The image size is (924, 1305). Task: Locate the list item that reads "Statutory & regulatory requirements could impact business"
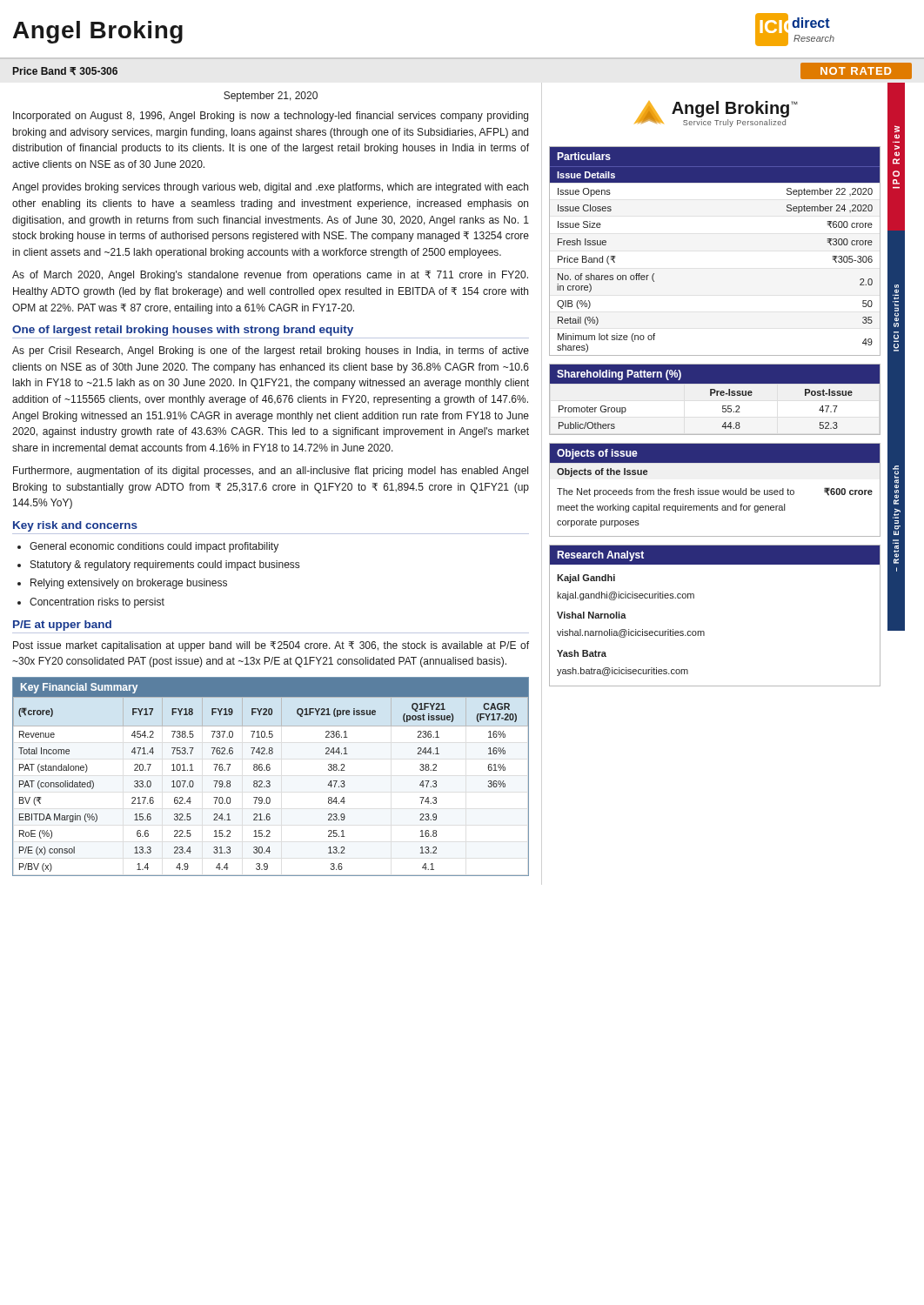click(165, 565)
